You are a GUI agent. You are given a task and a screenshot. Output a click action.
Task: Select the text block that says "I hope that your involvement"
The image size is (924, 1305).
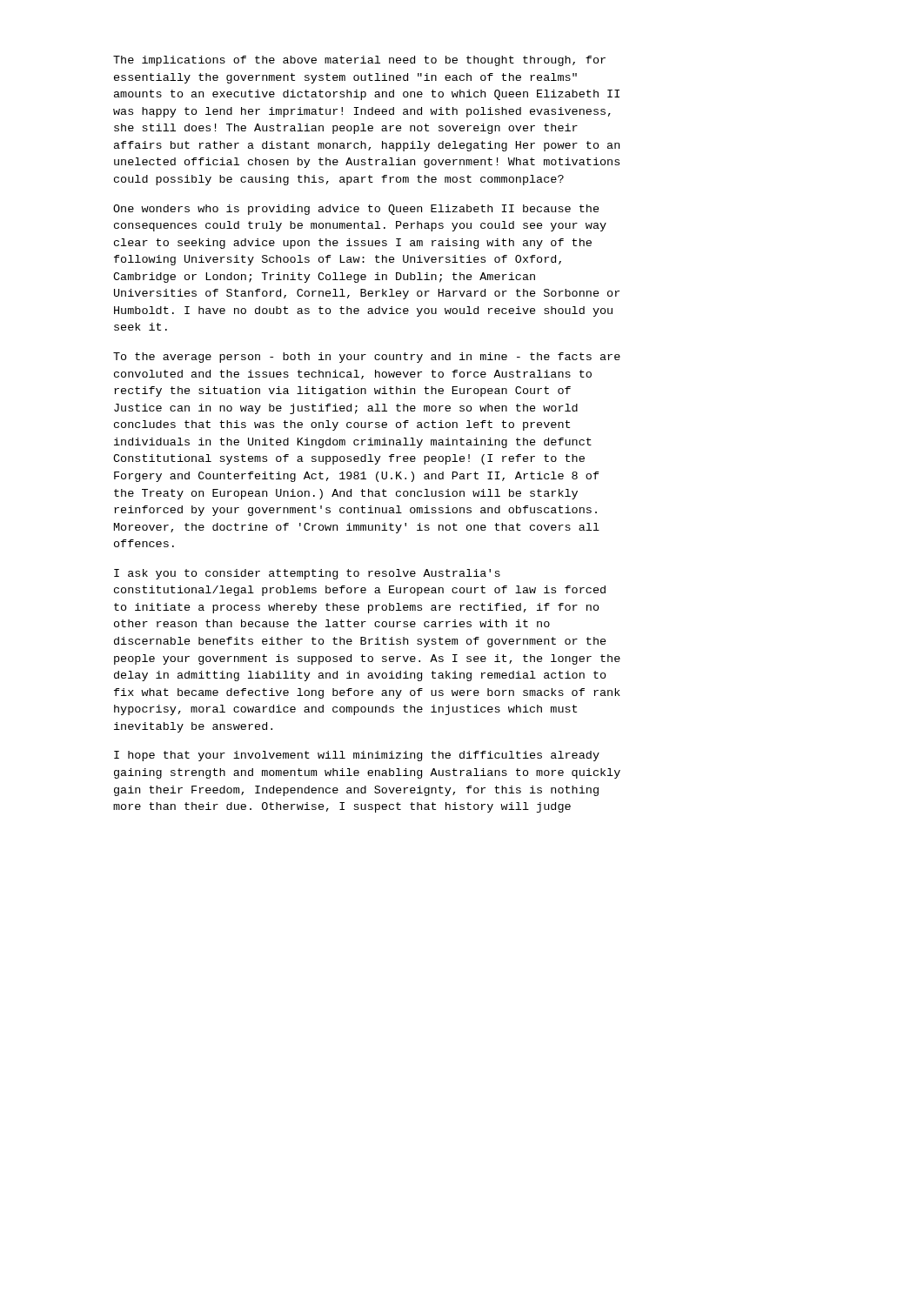pyautogui.click(x=367, y=781)
